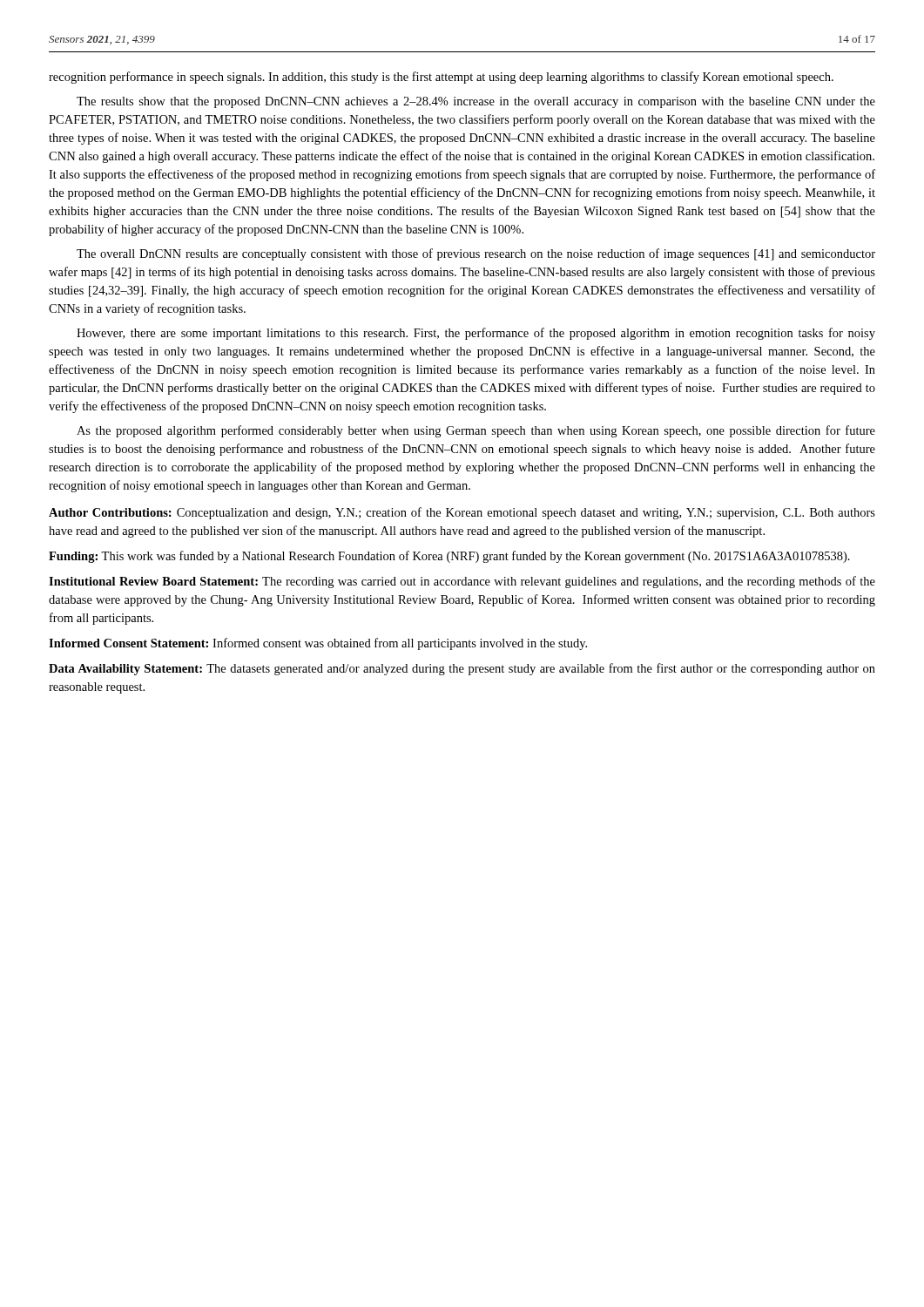Find the block starting "As the proposed algorithm performed considerably better when"
The width and height of the screenshot is (924, 1307).
(x=462, y=459)
